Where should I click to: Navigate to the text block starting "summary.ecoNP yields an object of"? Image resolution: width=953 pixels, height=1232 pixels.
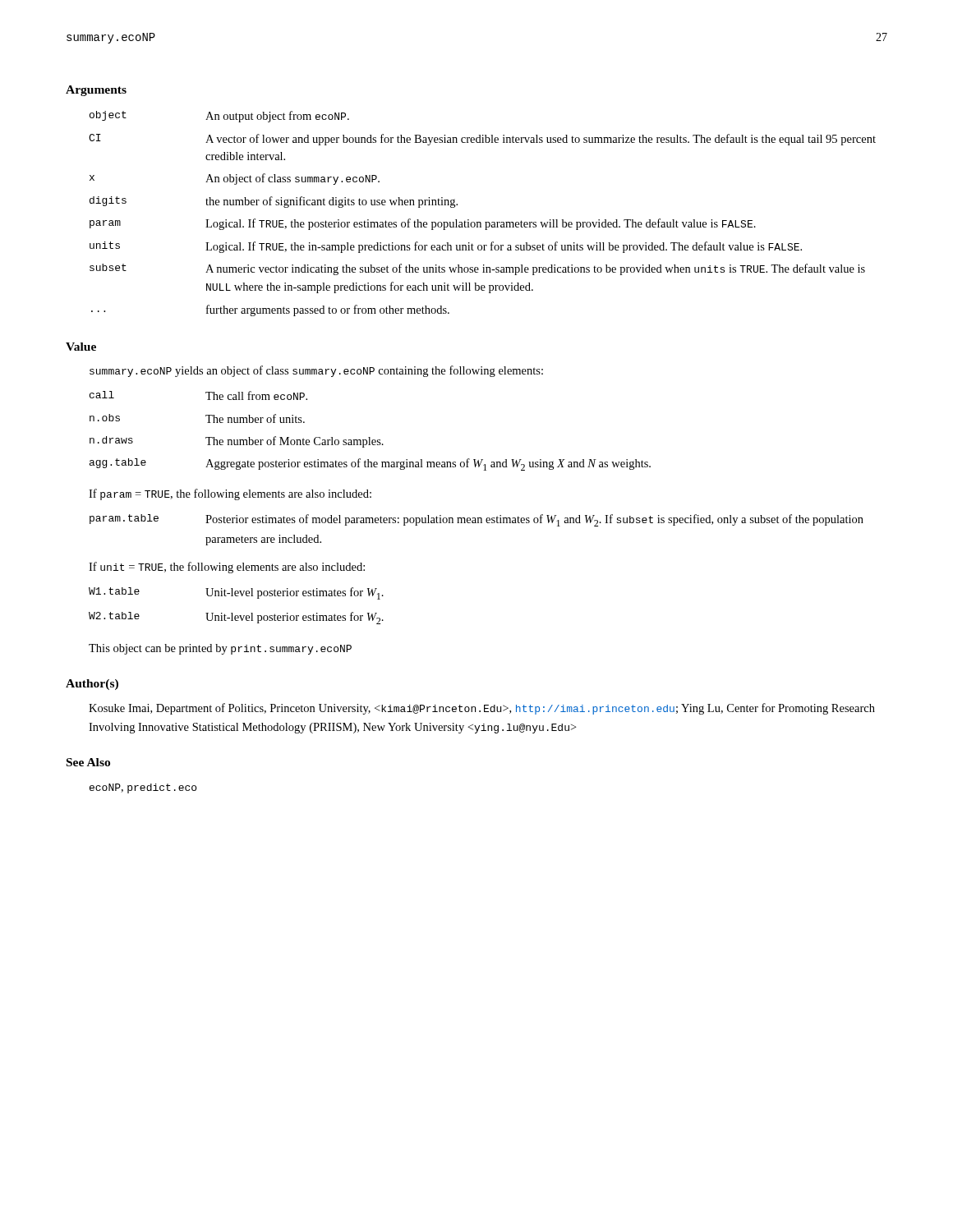[316, 371]
